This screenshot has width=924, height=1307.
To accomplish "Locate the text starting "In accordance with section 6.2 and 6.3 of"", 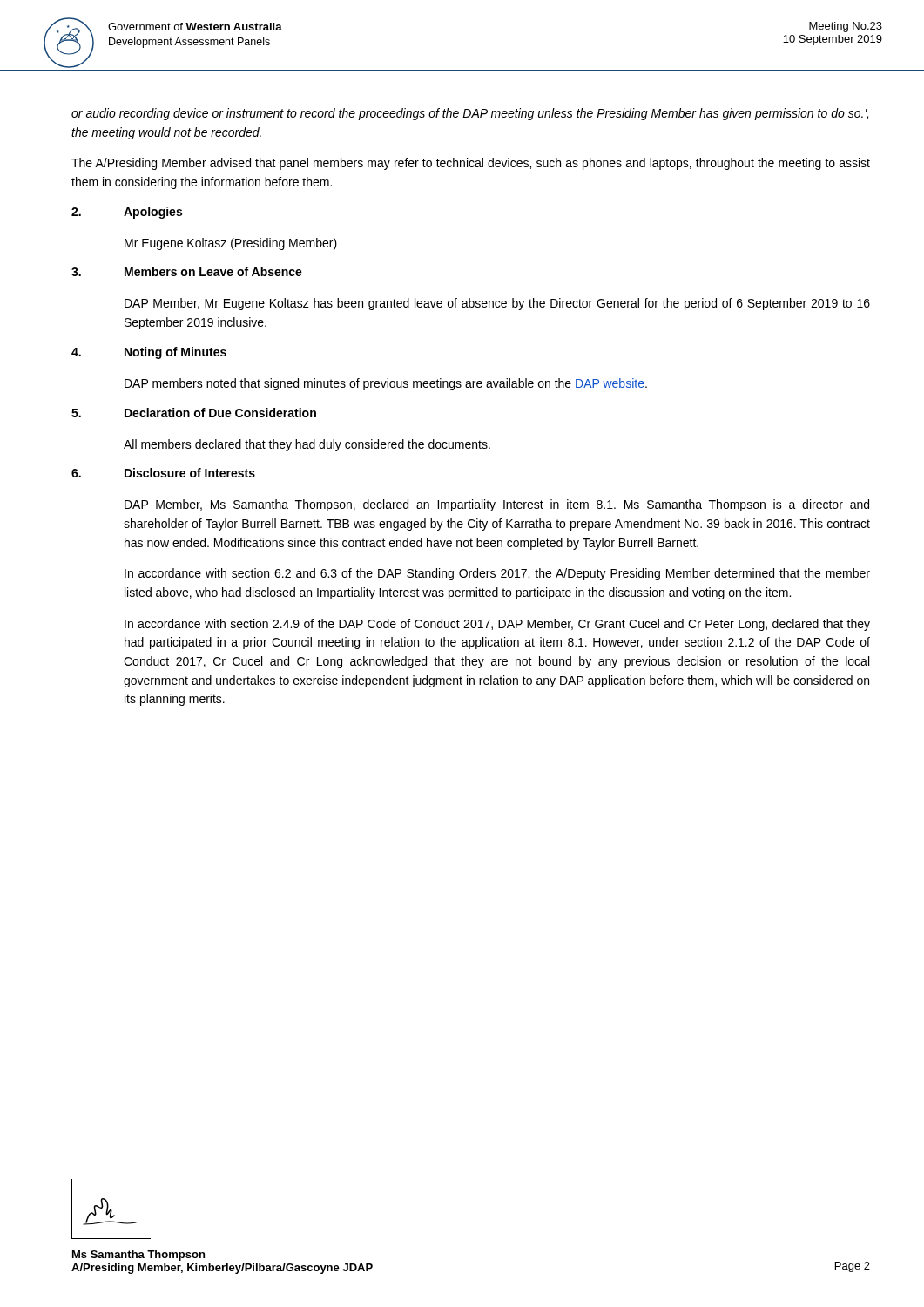I will 497,584.
